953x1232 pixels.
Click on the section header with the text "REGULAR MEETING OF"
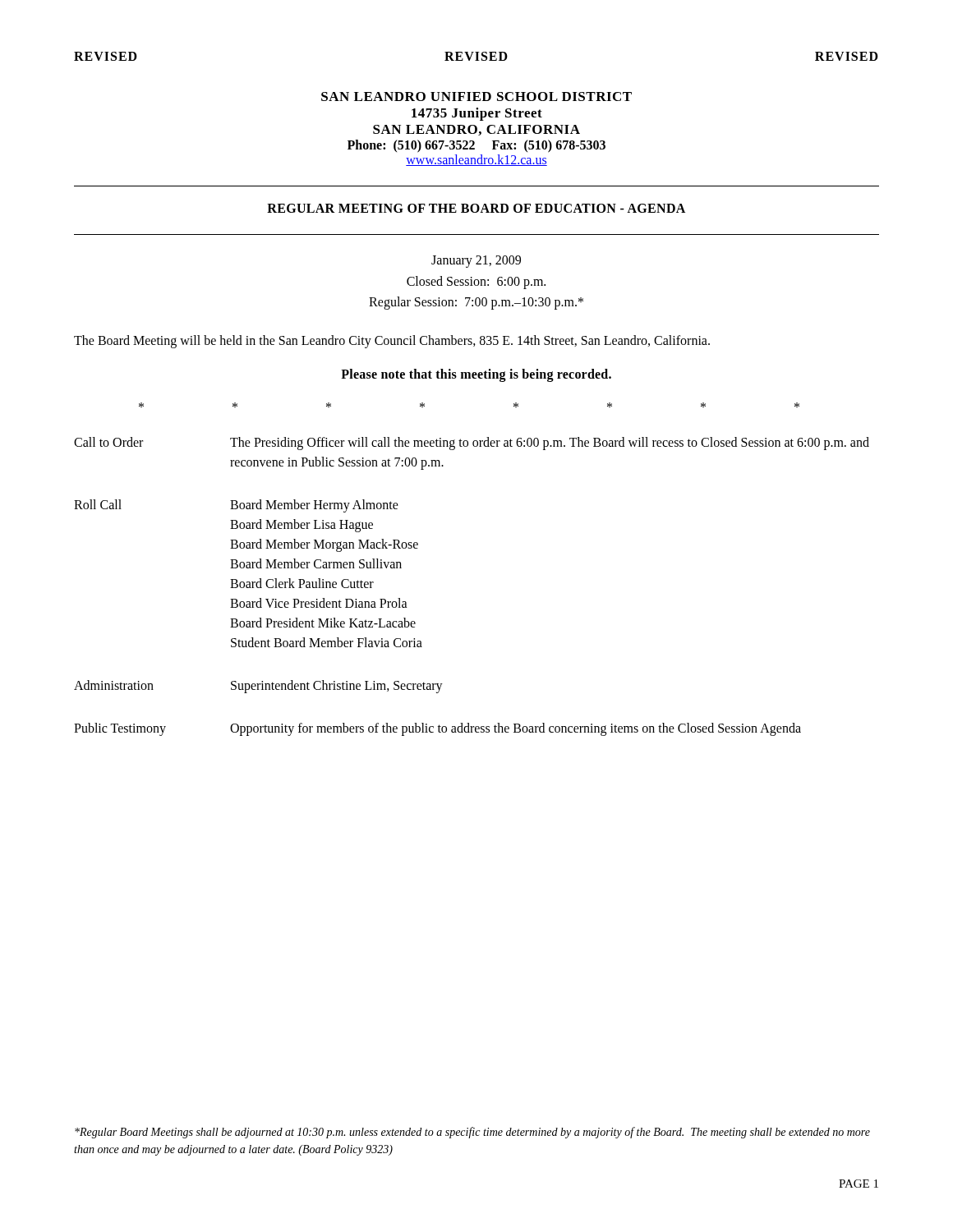pos(476,208)
